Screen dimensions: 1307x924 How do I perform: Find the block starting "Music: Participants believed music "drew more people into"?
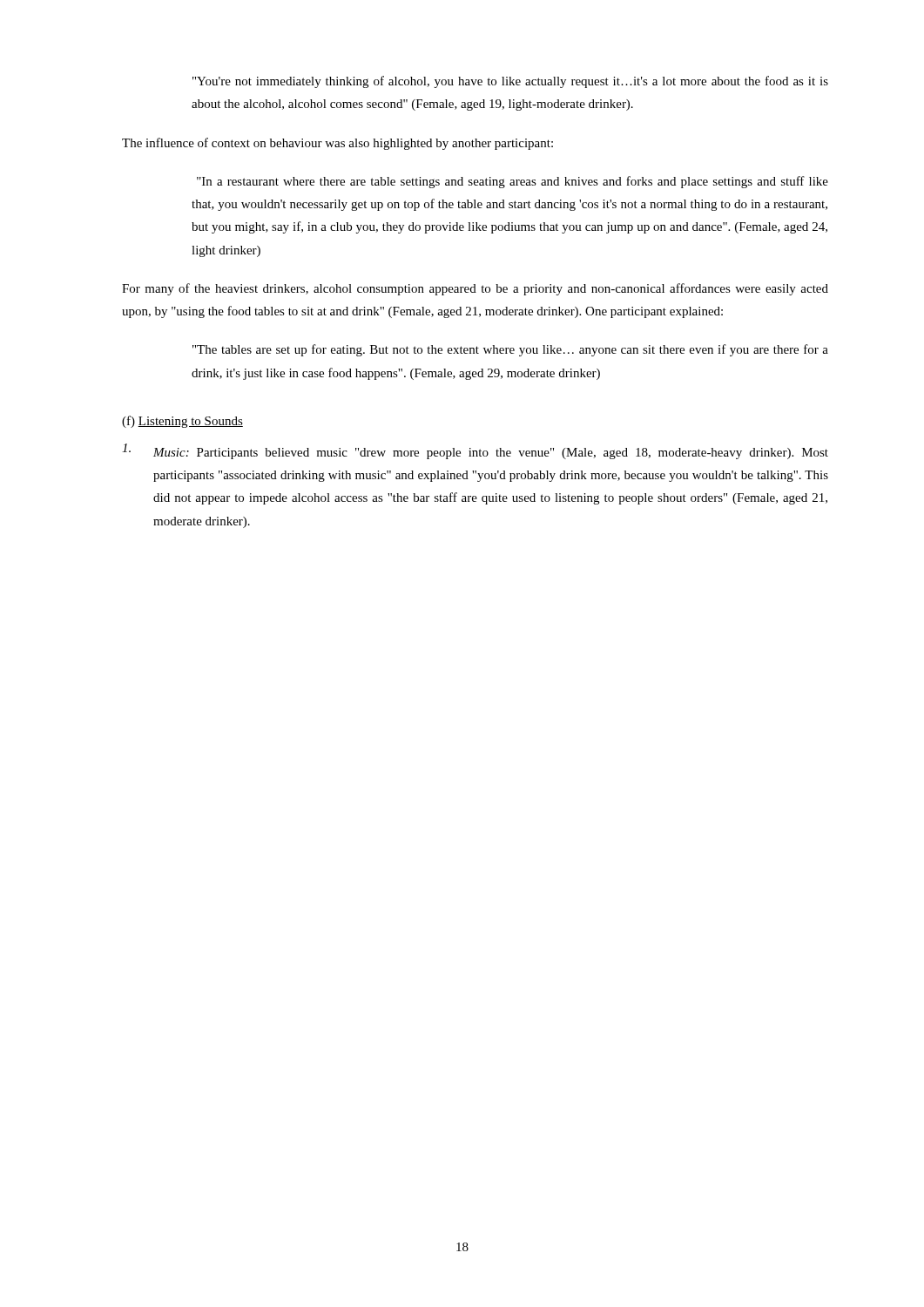(x=475, y=486)
